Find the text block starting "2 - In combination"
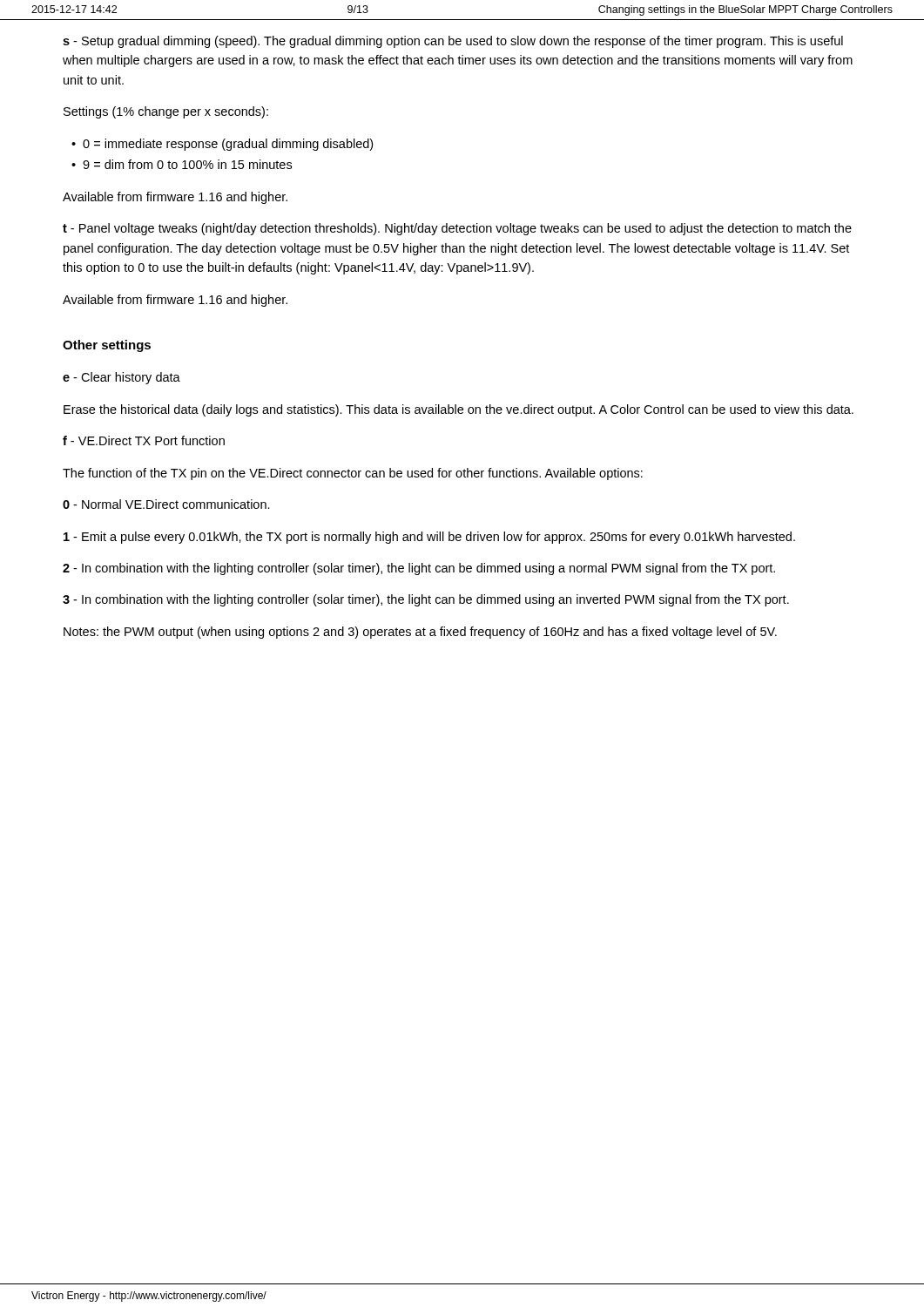Screen dimensions: 1307x924 pyautogui.click(x=419, y=568)
